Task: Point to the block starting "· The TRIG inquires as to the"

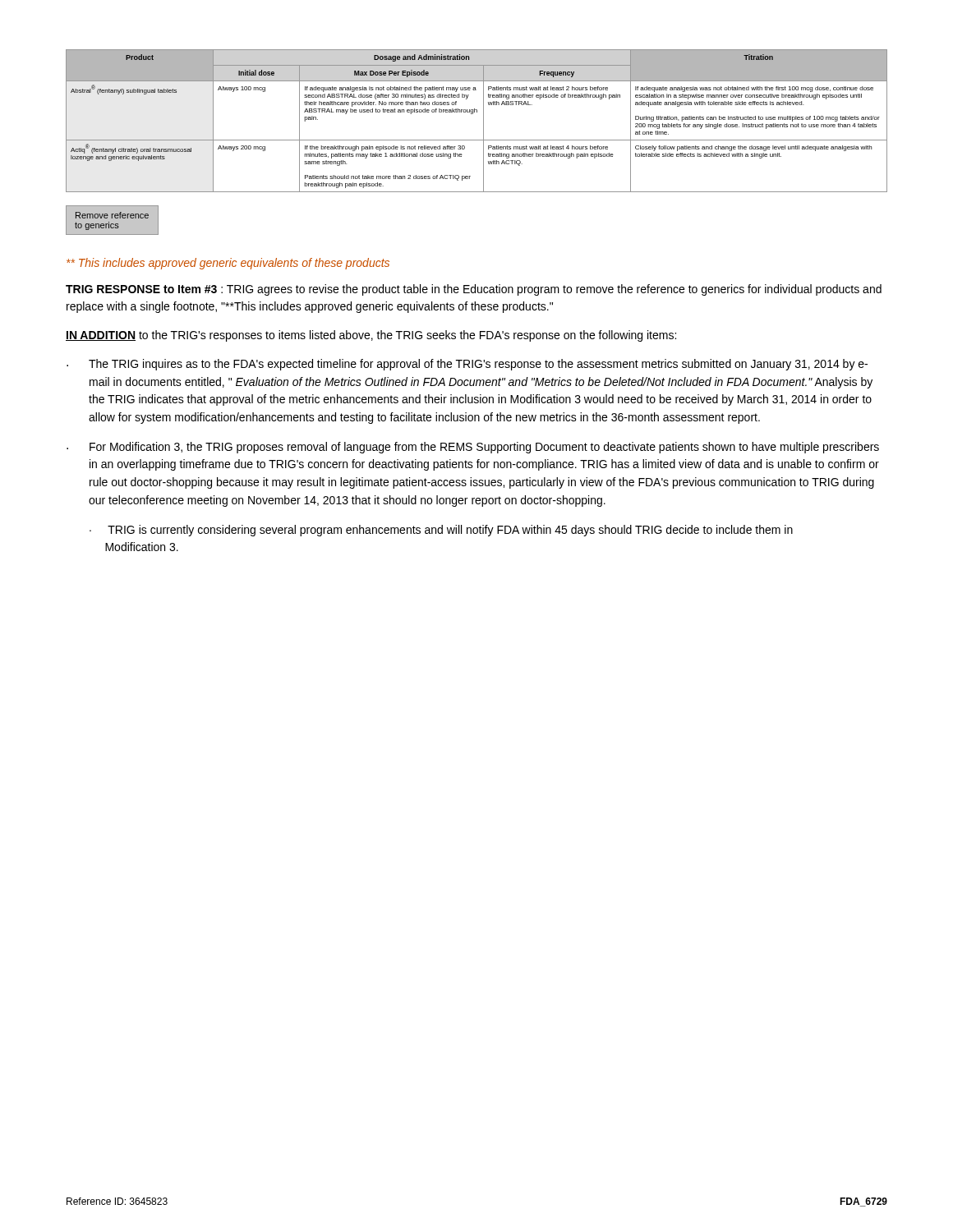Action: click(476, 391)
